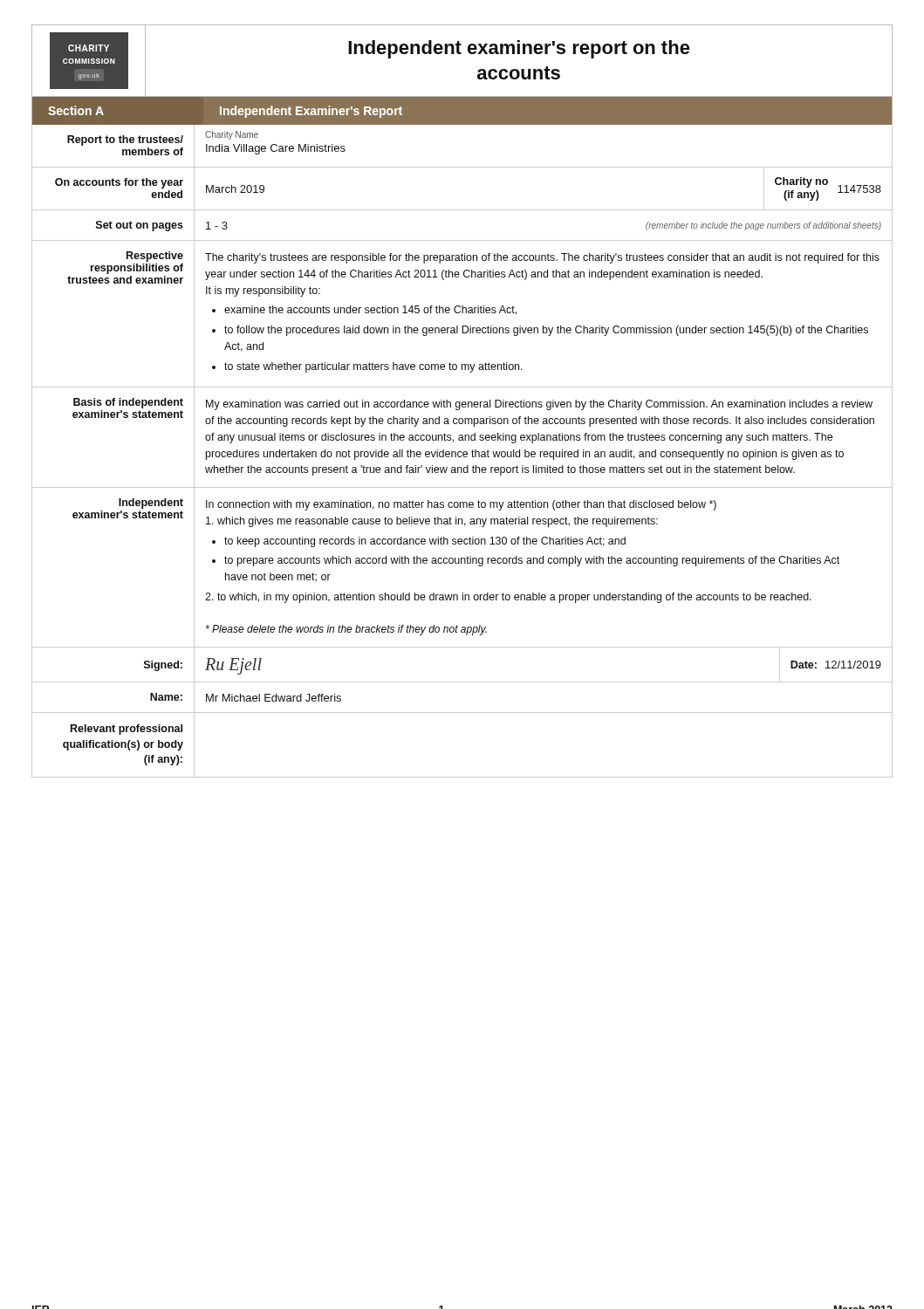
Task: Select the list item that reads "to prepare accounts which accord"
Action: point(532,569)
